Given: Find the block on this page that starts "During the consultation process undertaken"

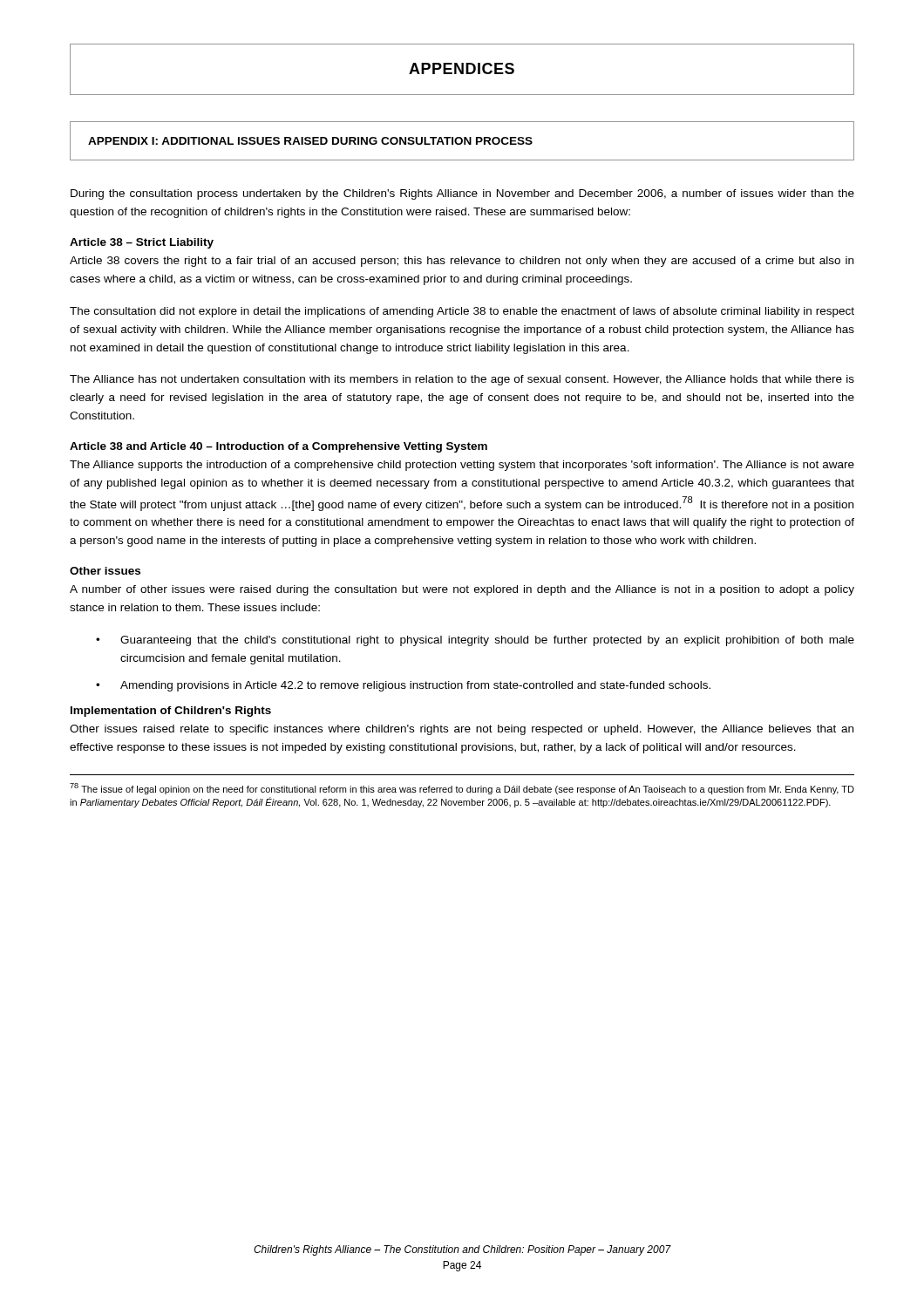Looking at the screenshot, I should coord(462,202).
